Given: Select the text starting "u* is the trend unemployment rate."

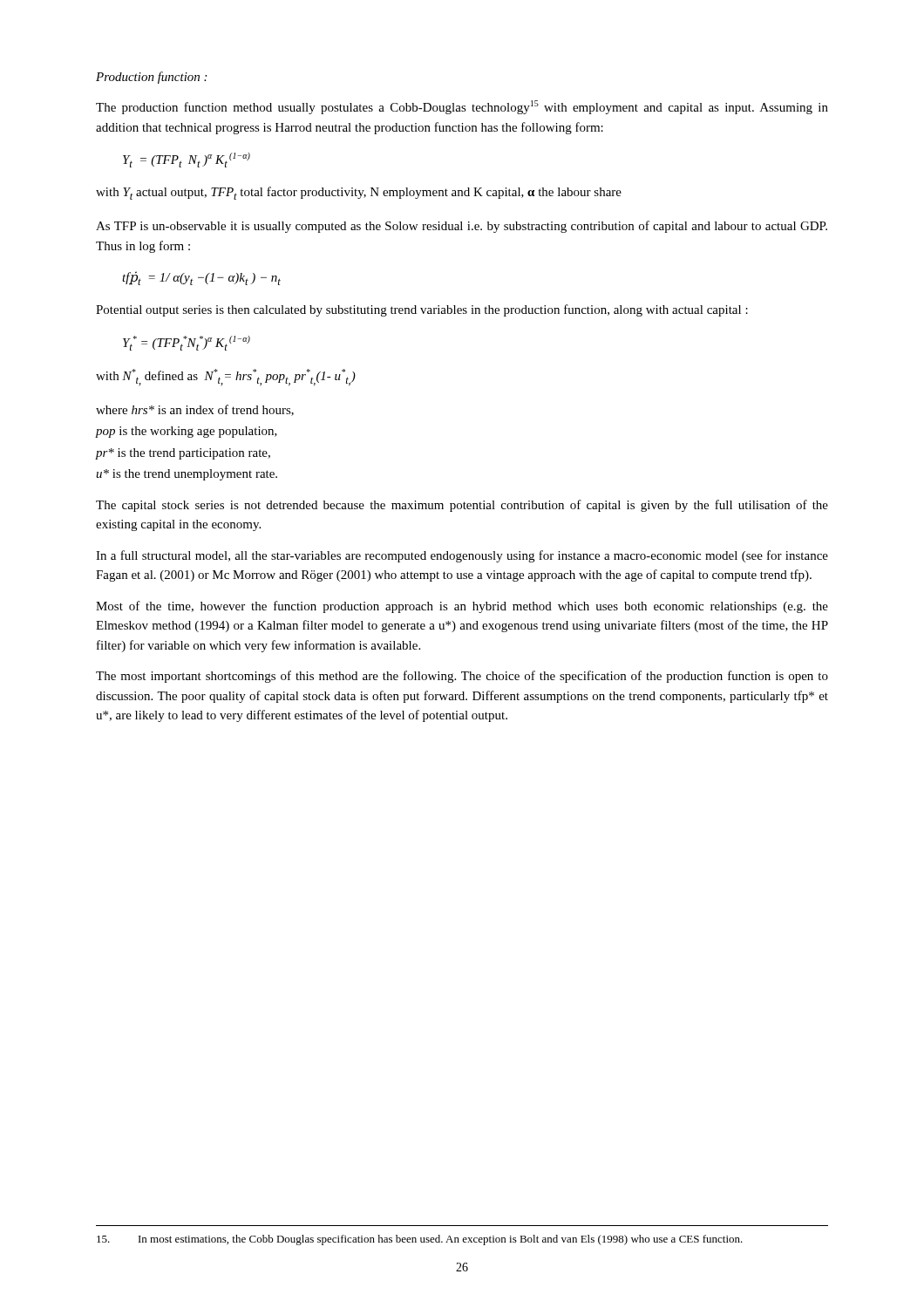Looking at the screenshot, I should coord(187,474).
